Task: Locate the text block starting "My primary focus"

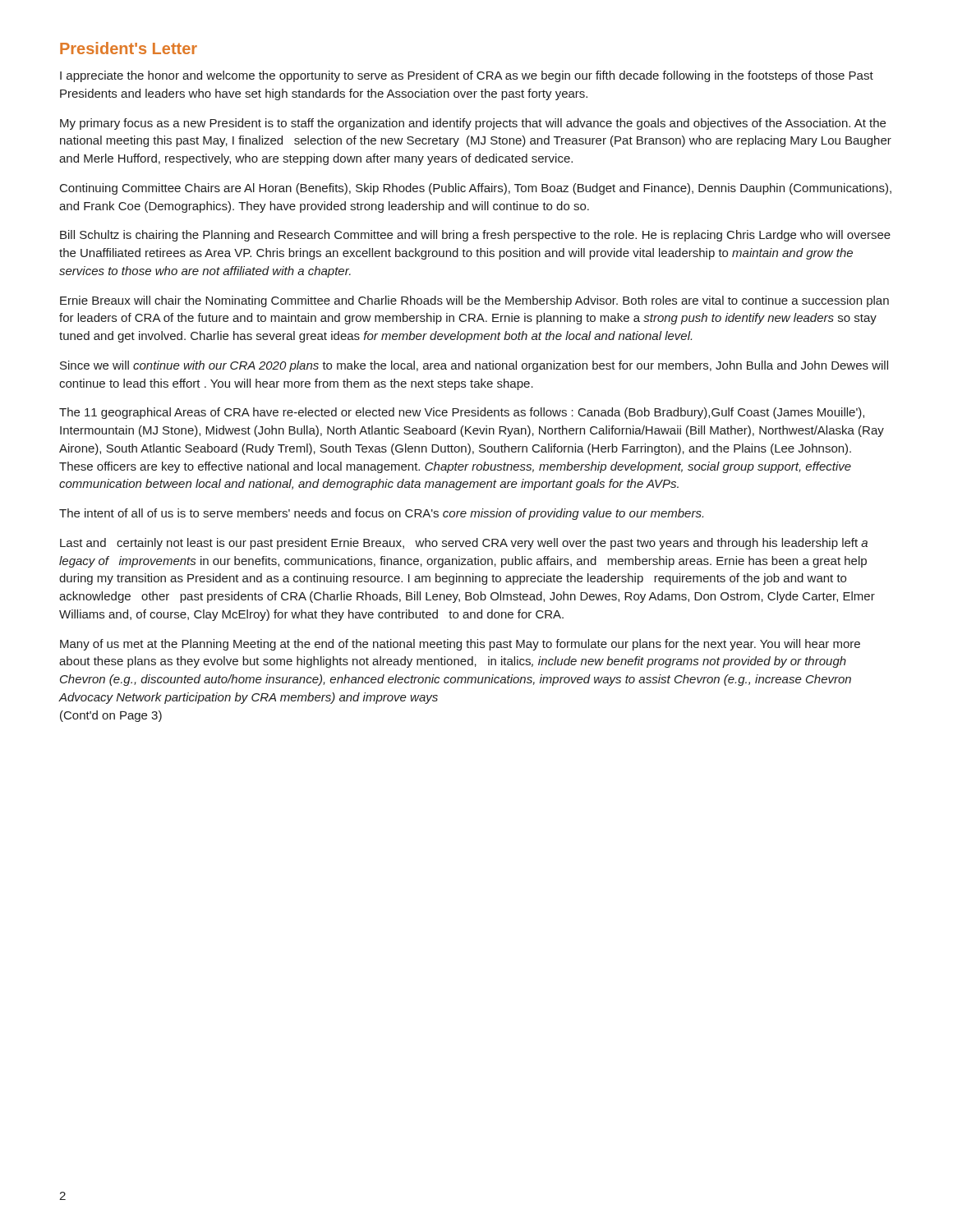Action: pos(475,140)
